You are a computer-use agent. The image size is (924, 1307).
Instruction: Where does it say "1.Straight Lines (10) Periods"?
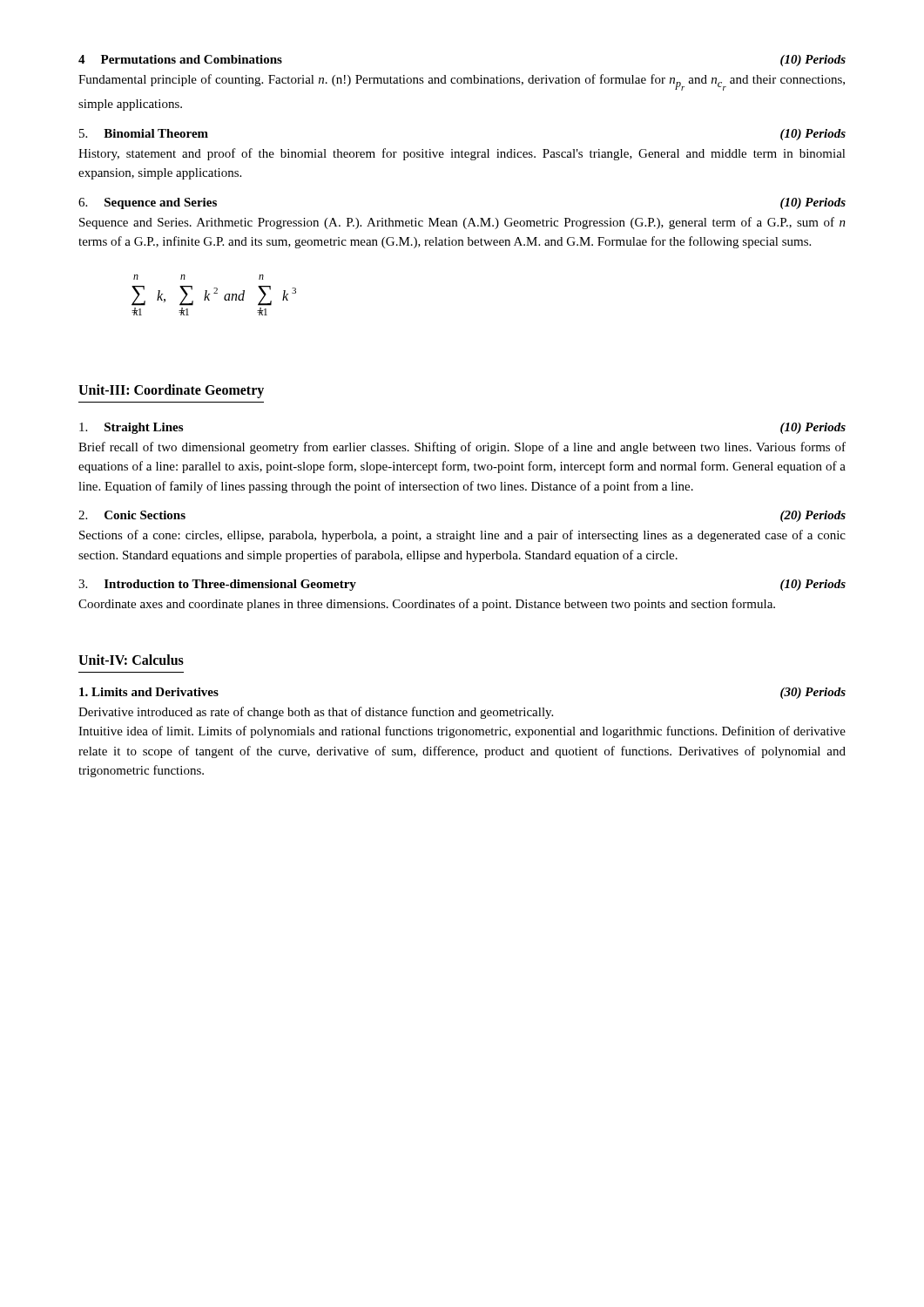pyautogui.click(x=130, y=428)
